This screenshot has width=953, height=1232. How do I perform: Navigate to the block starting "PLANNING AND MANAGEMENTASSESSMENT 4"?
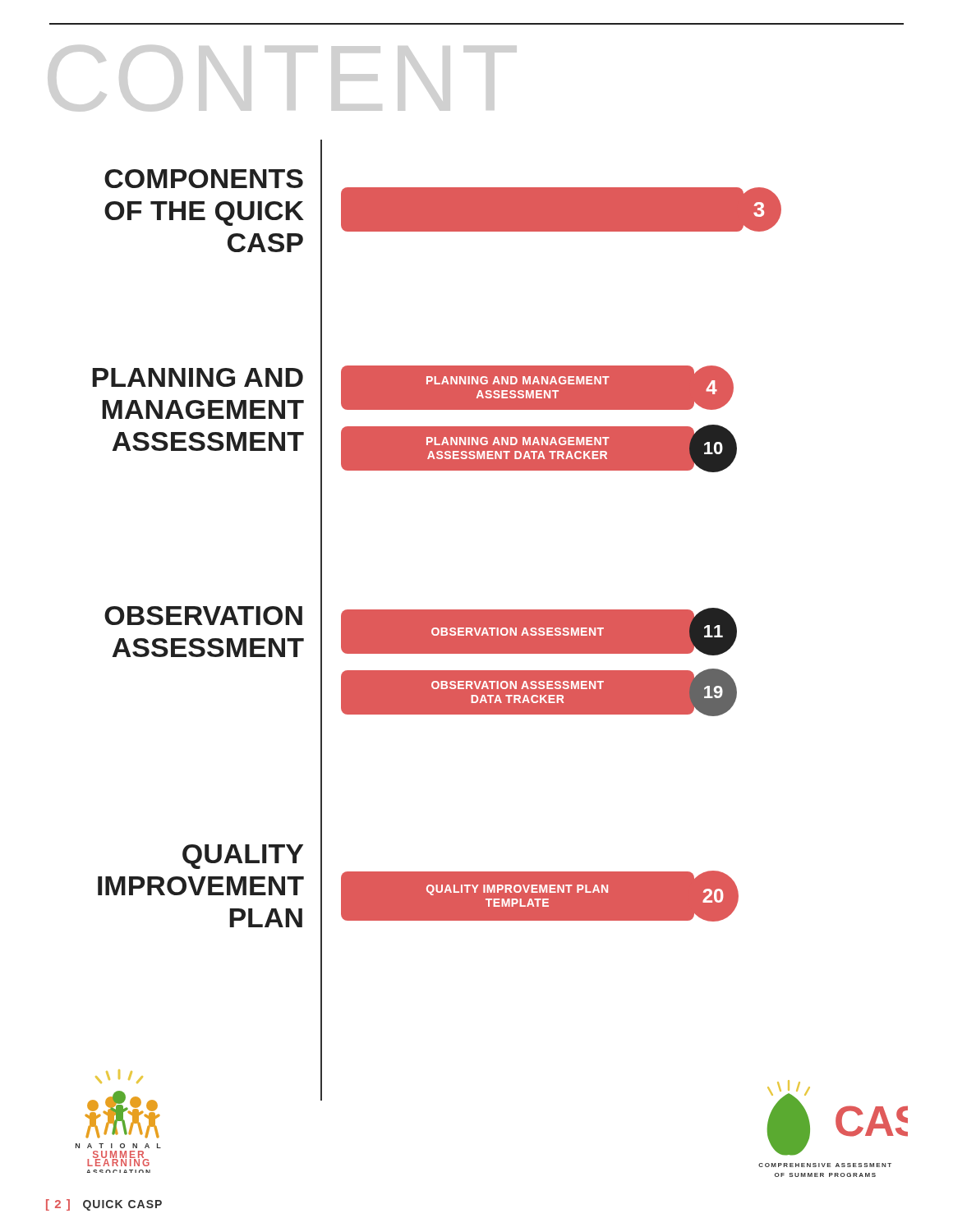(x=537, y=388)
